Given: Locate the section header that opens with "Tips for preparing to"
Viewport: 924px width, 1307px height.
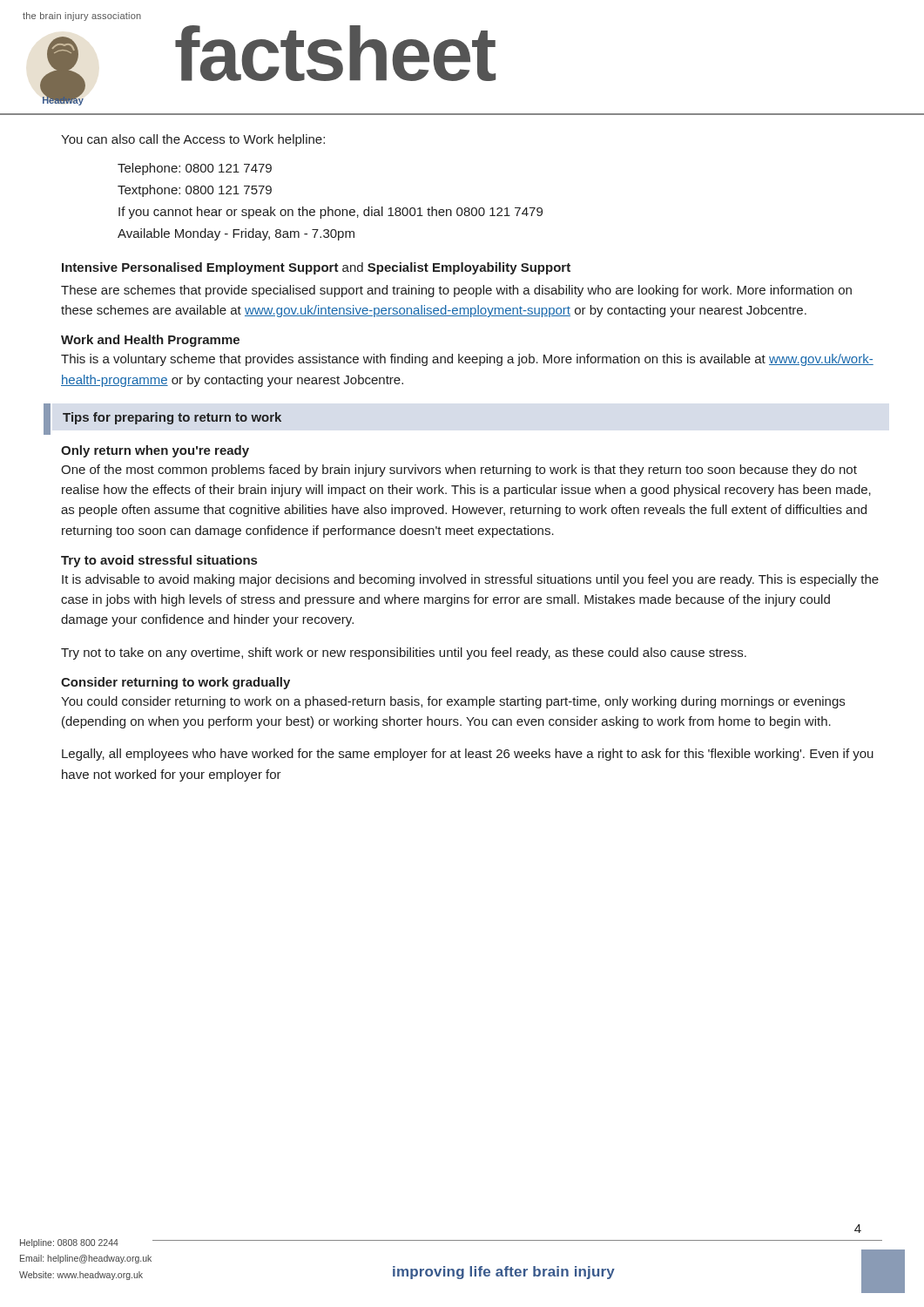Looking at the screenshot, I should coord(172,417).
